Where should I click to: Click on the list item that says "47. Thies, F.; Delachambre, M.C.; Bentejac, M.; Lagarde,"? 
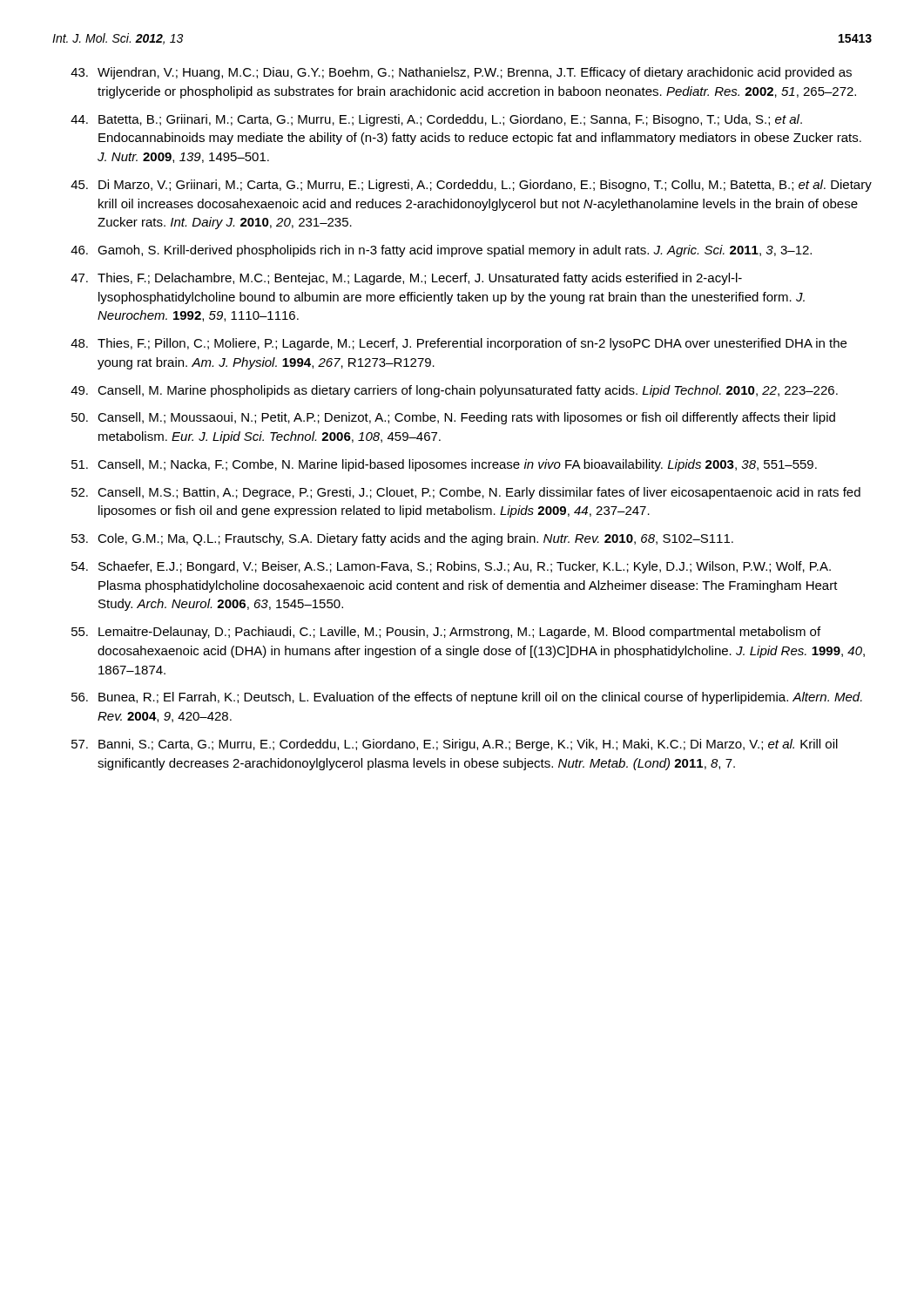462,297
